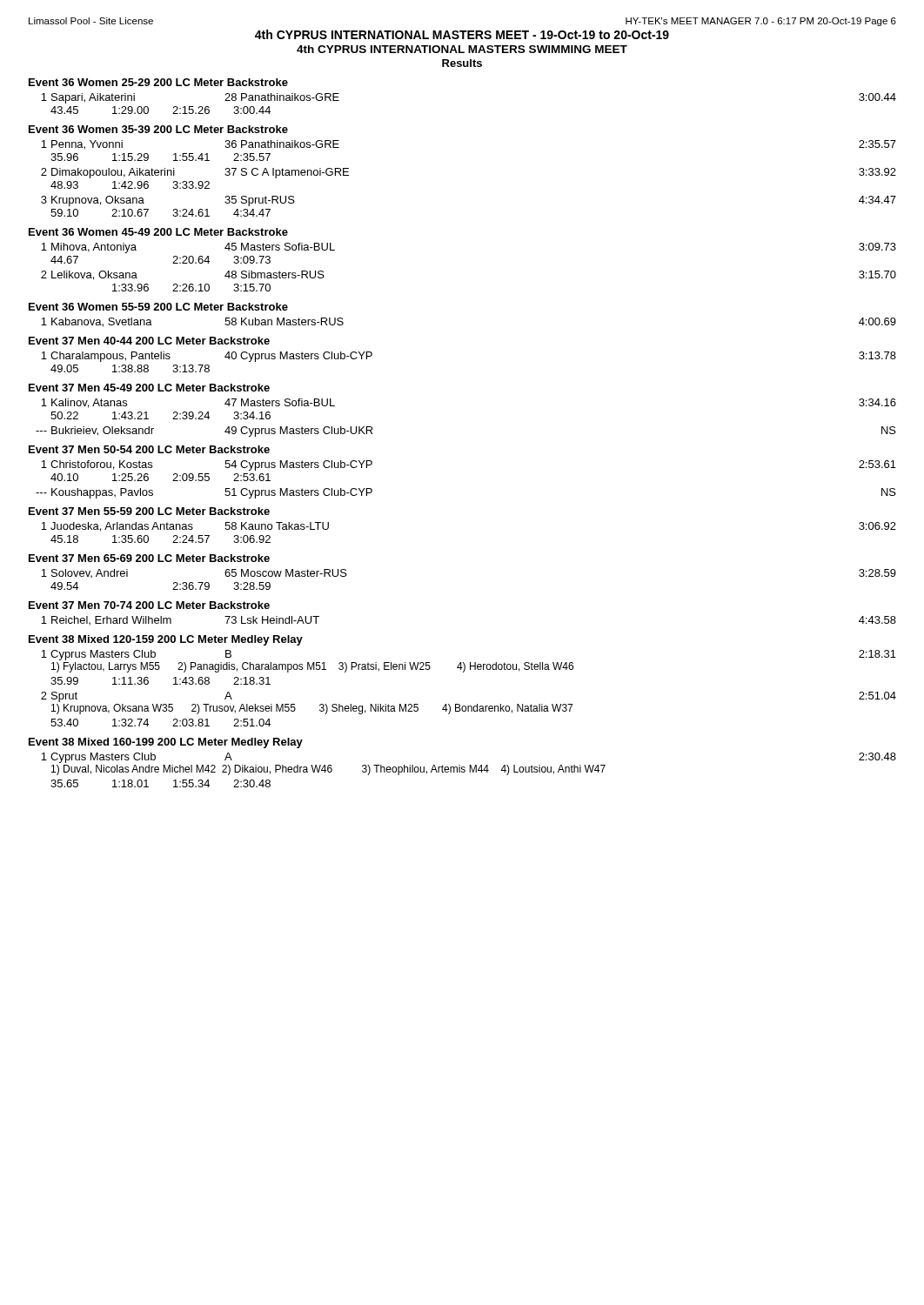This screenshot has height=1305, width=924.
Task: Locate the section header that opens with "Event 38 Mixed 120-159 200 LC Meter"
Action: point(165,639)
